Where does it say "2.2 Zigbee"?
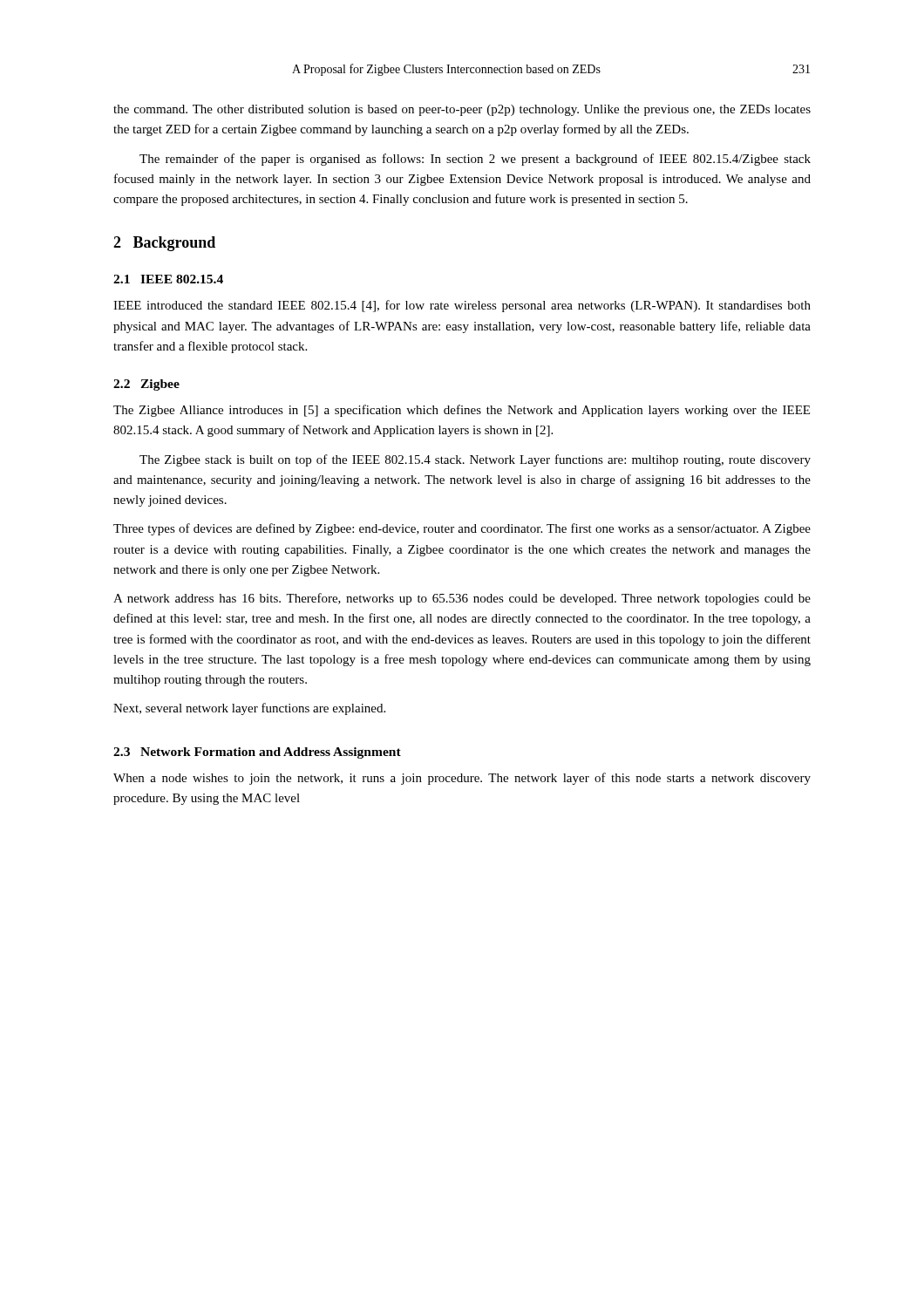 click(146, 383)
